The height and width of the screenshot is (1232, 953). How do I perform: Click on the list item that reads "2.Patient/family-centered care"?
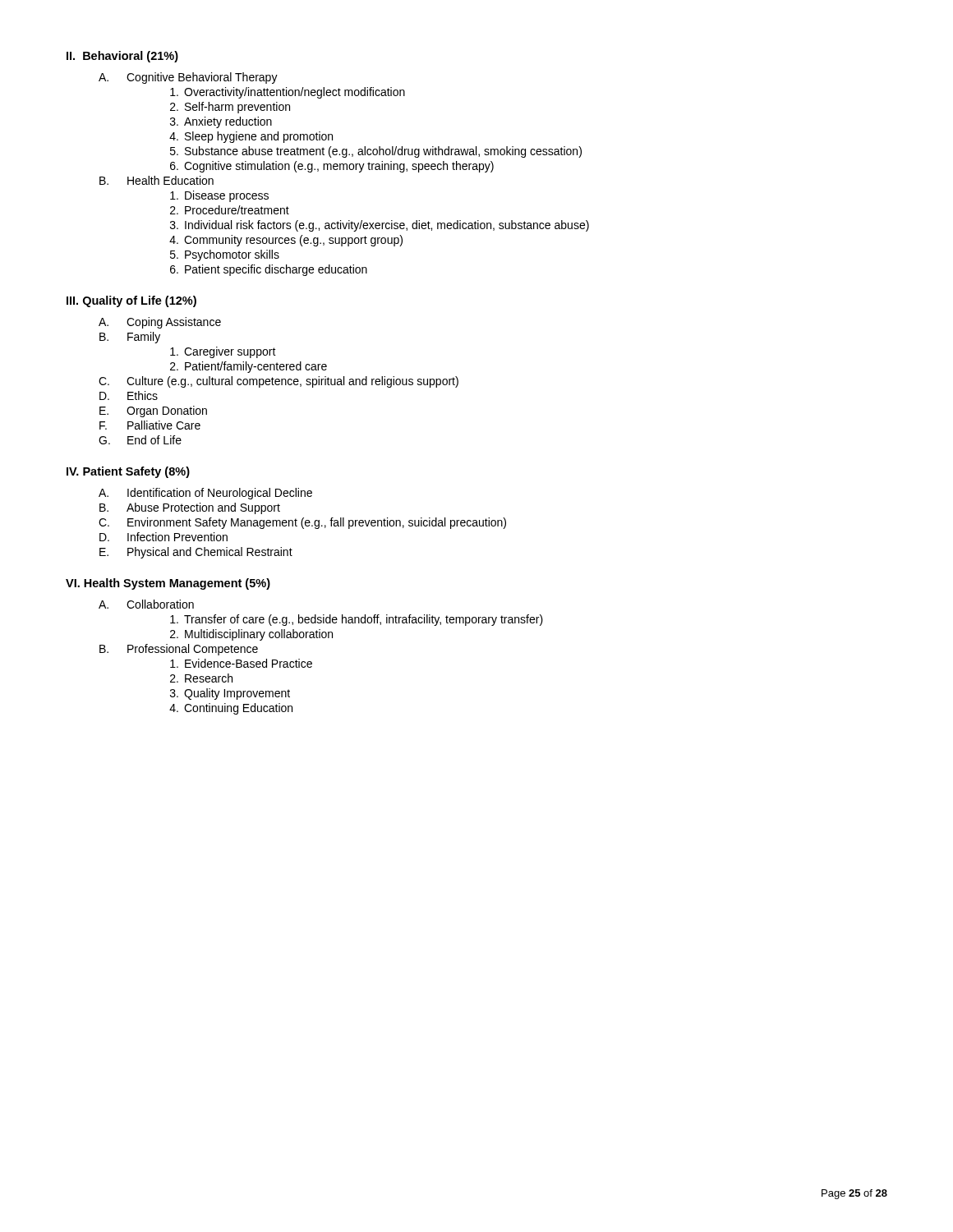point(249,367)
